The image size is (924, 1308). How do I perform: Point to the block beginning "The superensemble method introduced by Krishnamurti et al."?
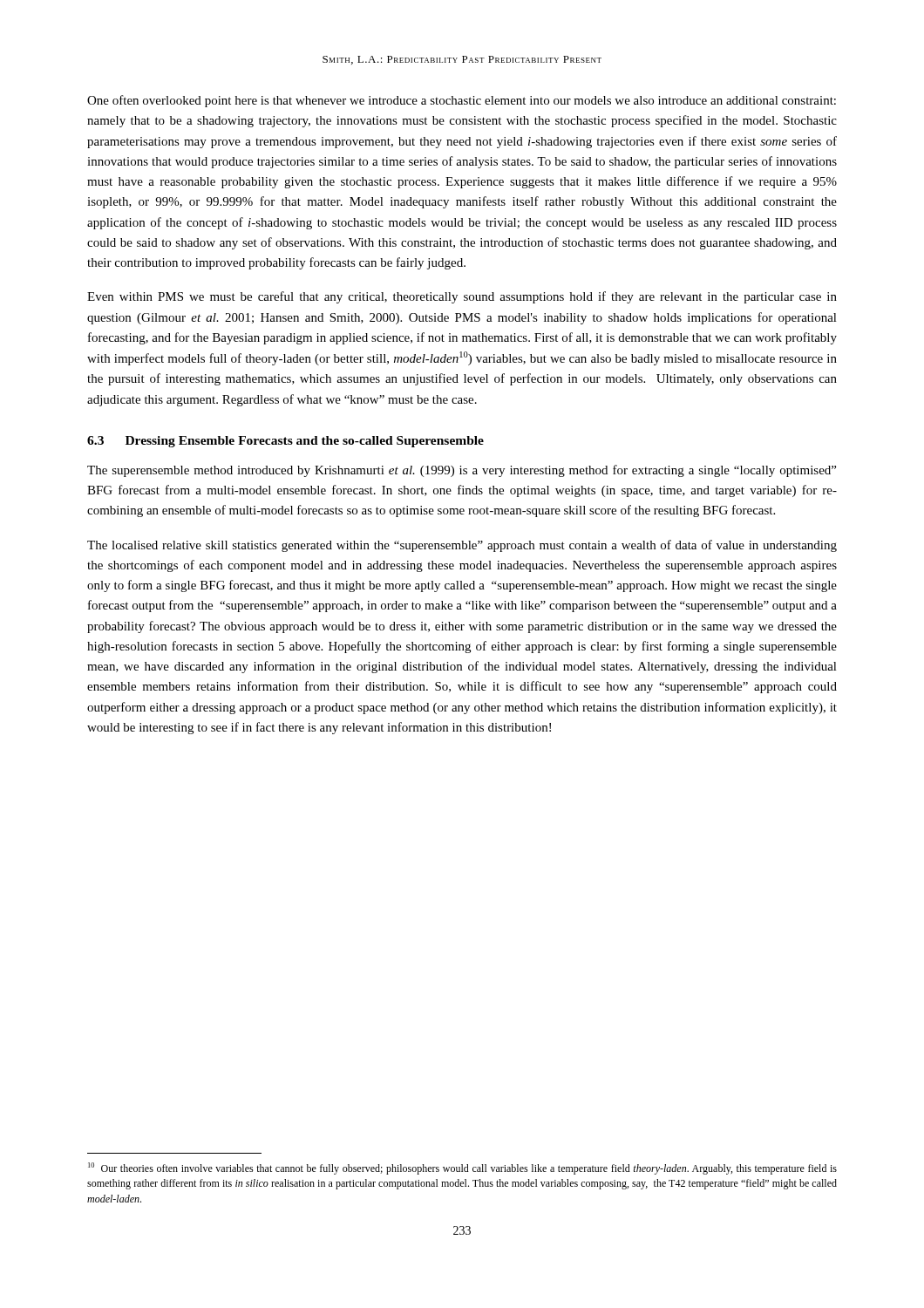pos(462,490)
